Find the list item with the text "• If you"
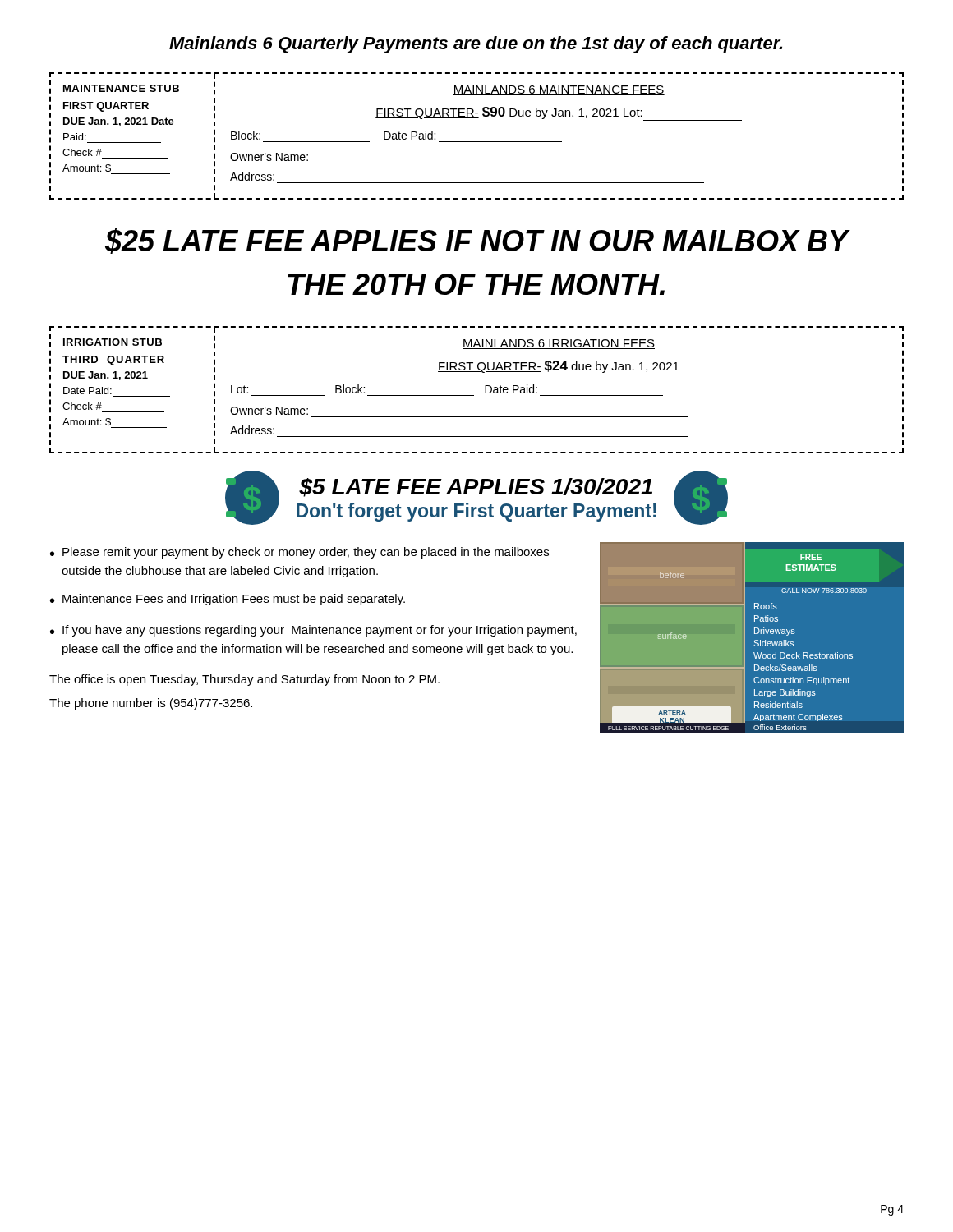 (315, 639)
